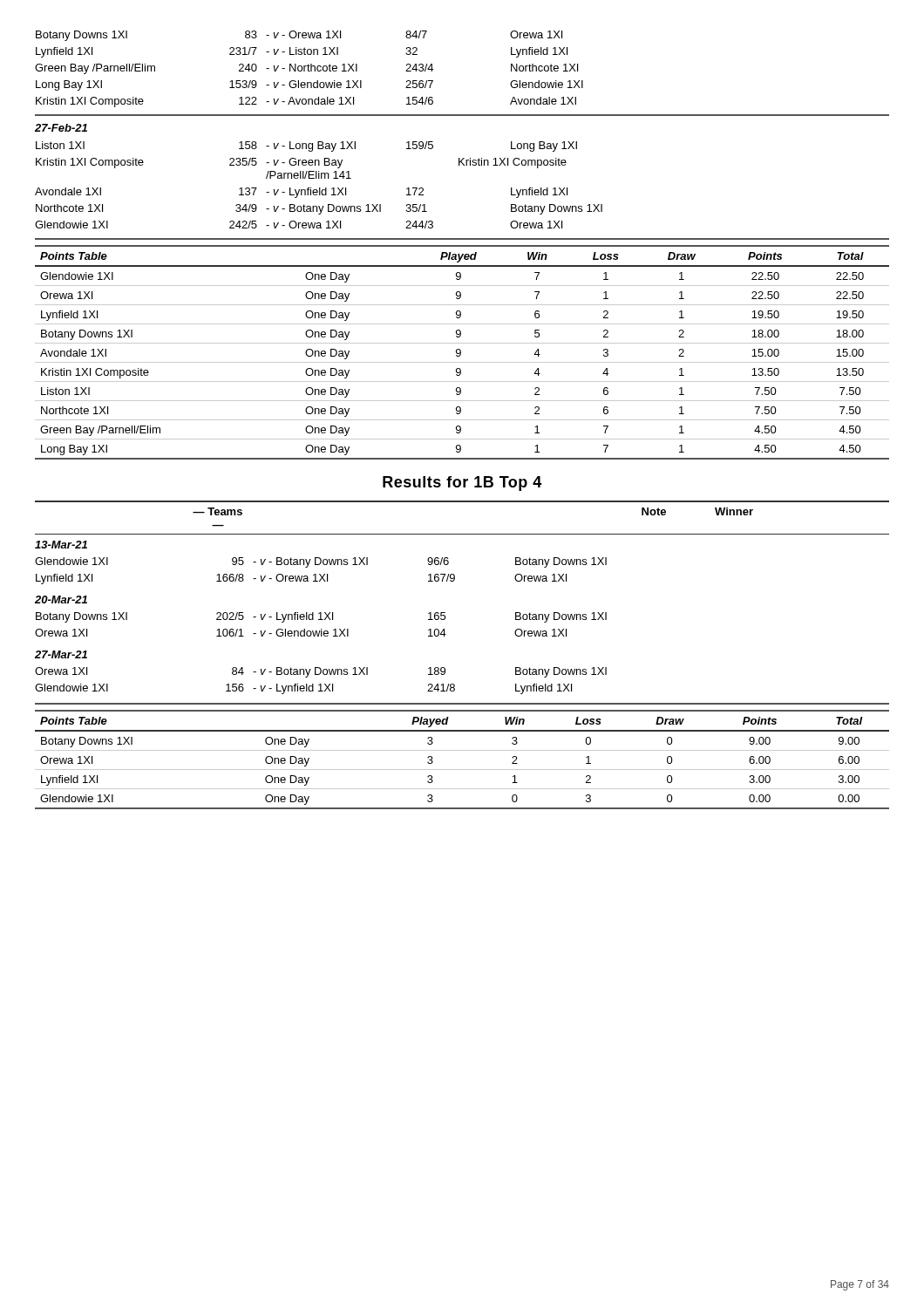This screenshot has width=924, height=1308.
Task: Find the passage starting "Results for 1B Top 4"
Action: (x=462, y=482)
